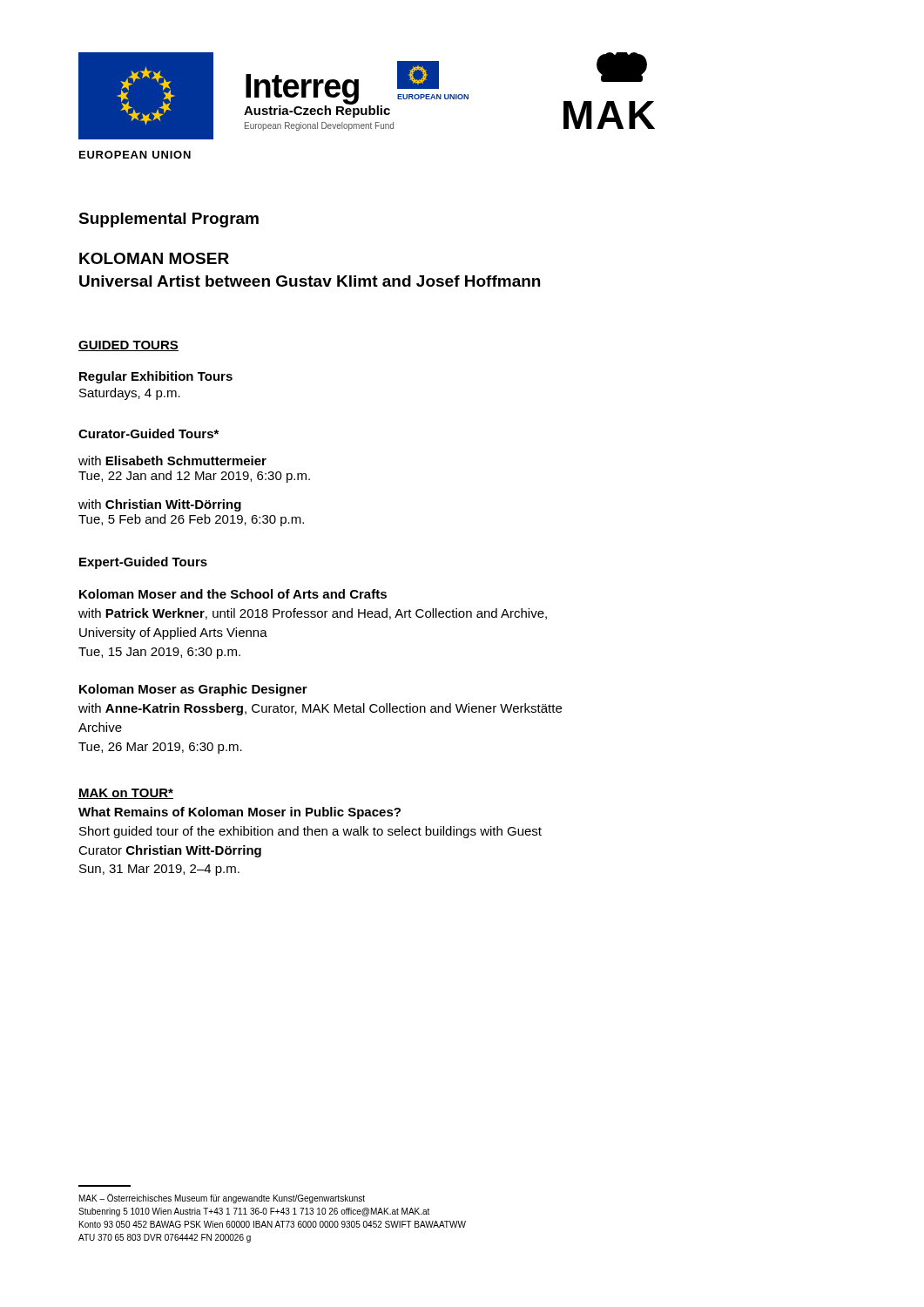924x1307 pixels.
Task: Find the region starting "with Elisabeth Schmuttermeier"
Action: [x=195, y=468]
